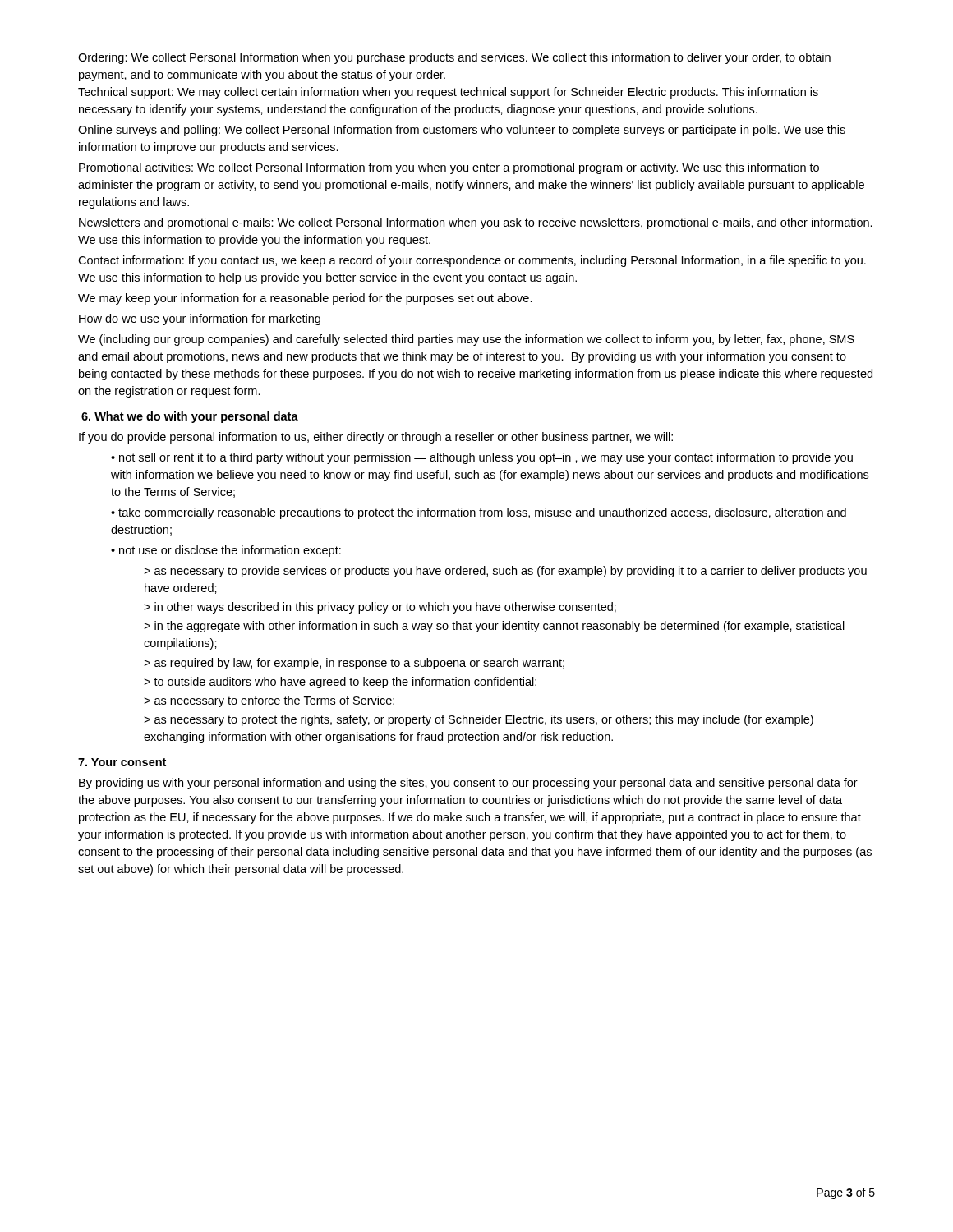The width and height of the screenshot is (953, 1232).
Task: Navigate to the region starting "How do we use your"
Action: click(x=200, y=319)
